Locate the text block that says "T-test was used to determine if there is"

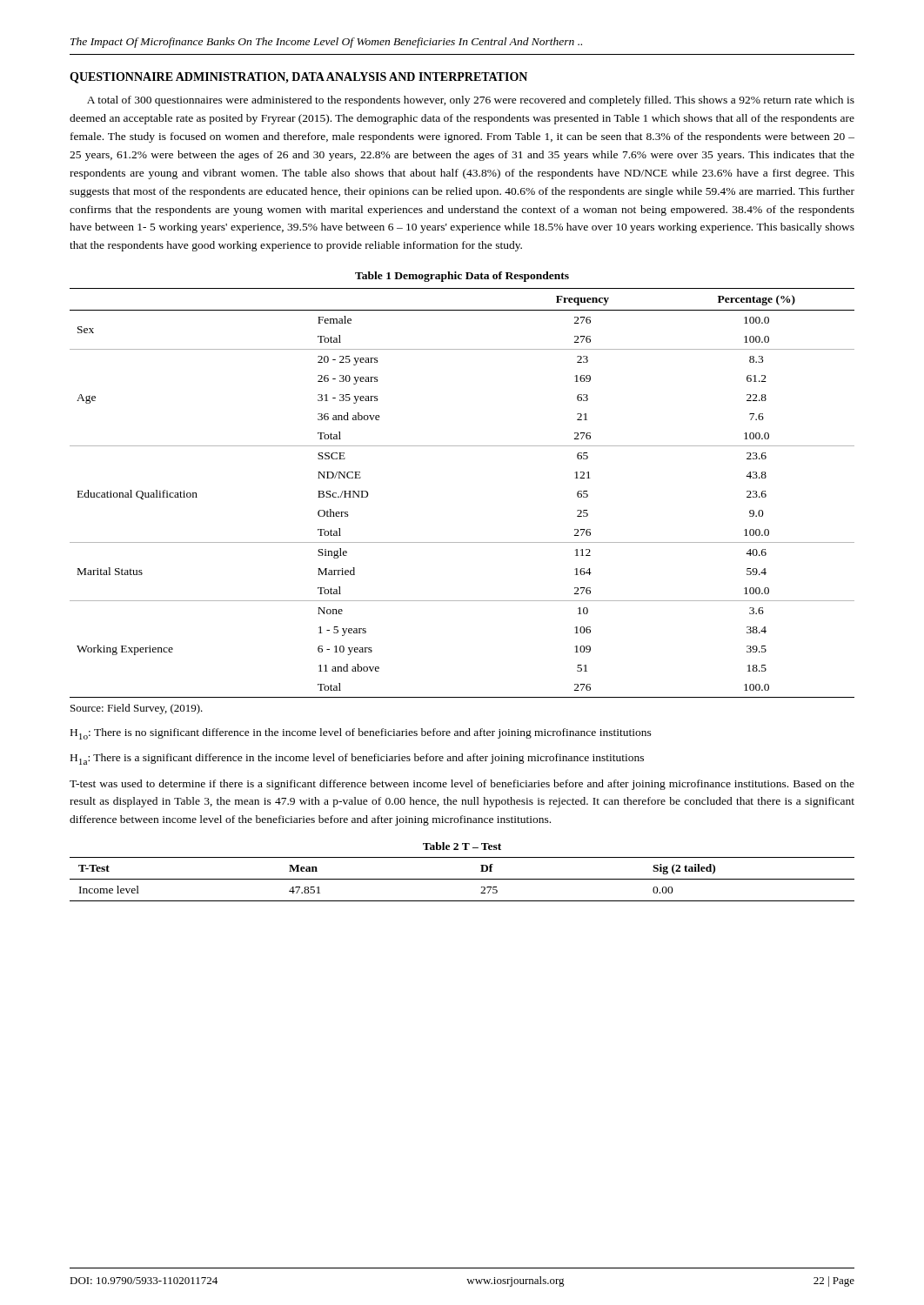point(462,801)
